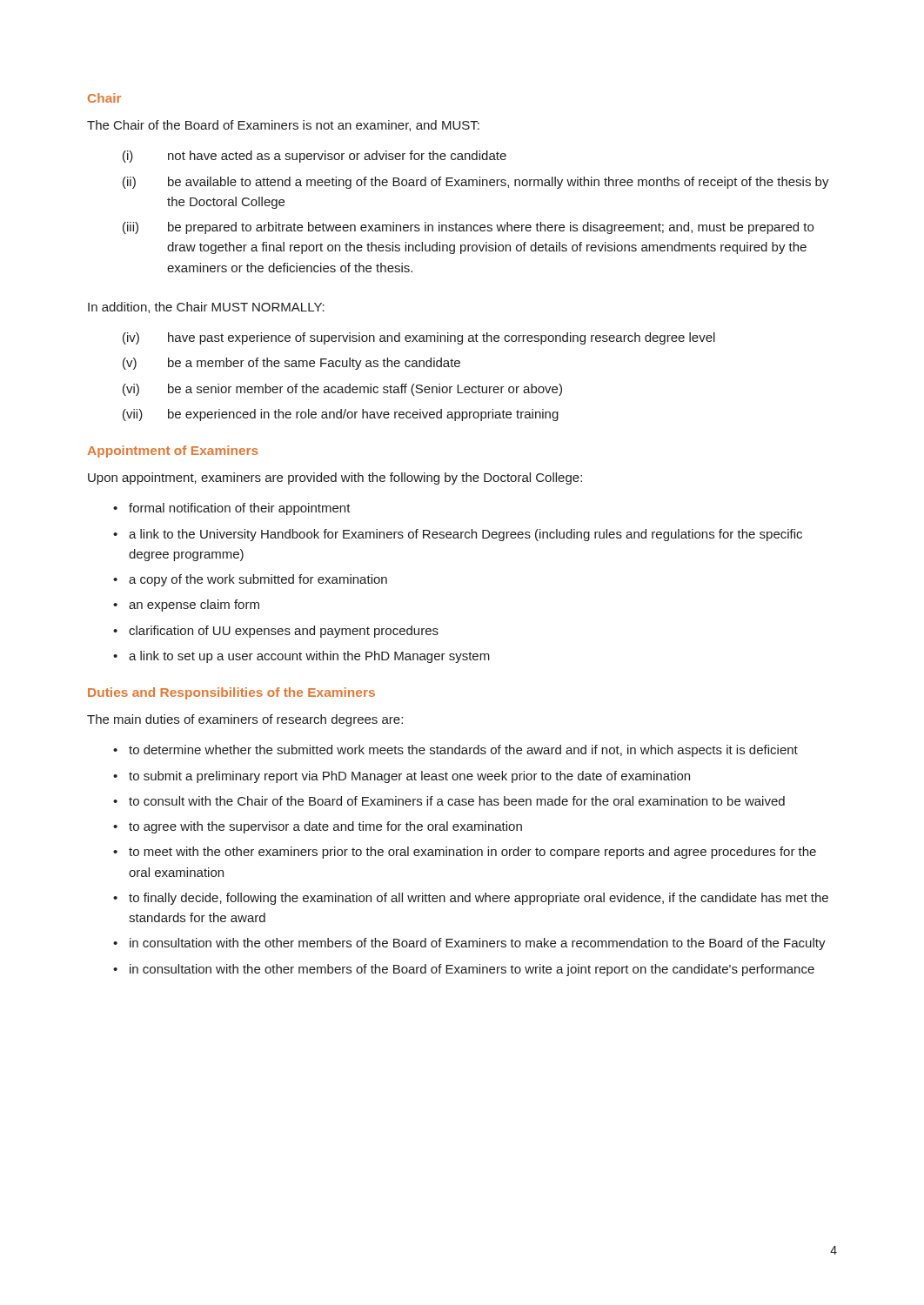
Task: Point to the block beginning "(iii) be prepared to arbitrate"
Action: pos(462,247)
